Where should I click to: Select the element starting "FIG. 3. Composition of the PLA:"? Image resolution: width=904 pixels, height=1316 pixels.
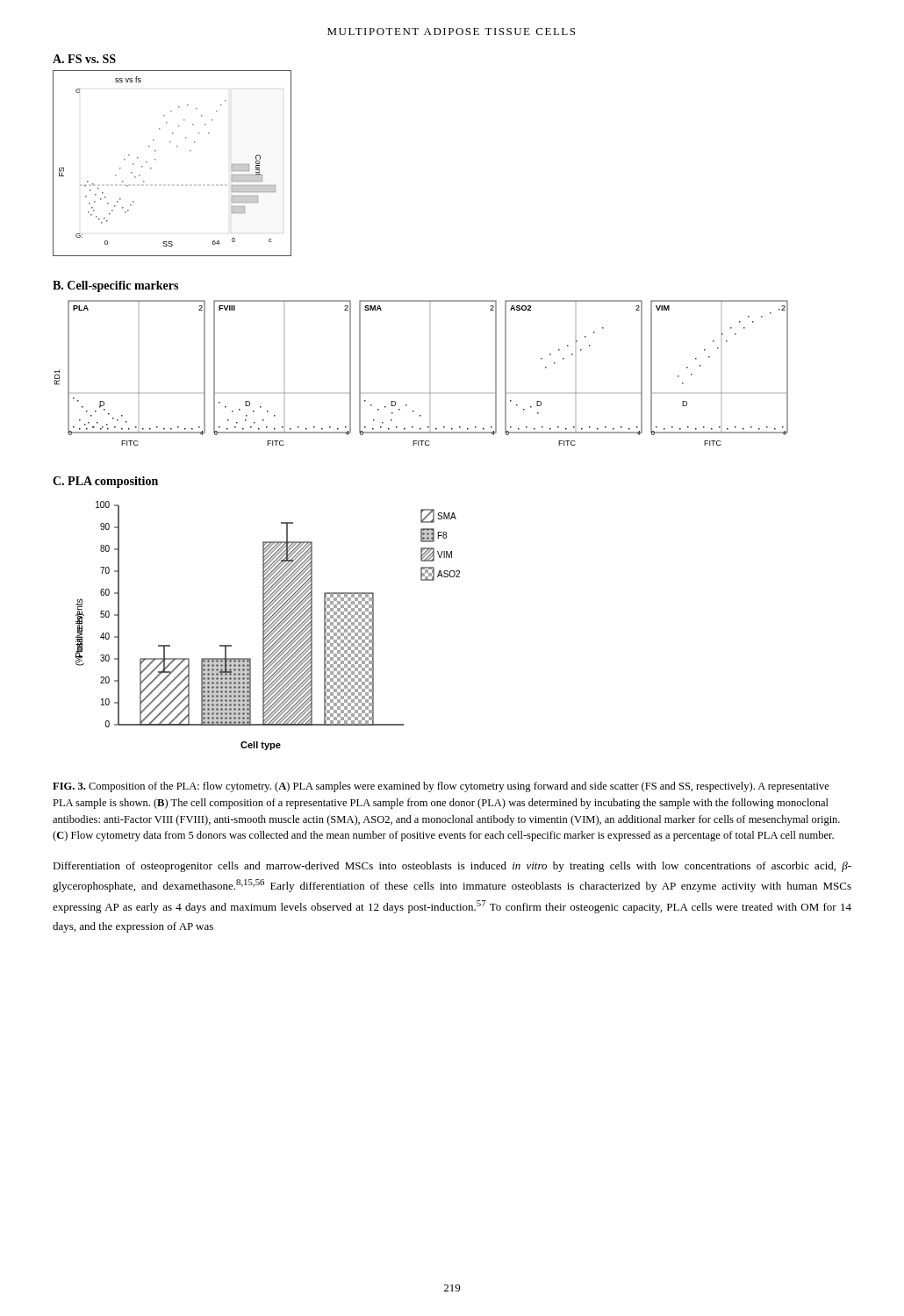[x=447, y=811]
